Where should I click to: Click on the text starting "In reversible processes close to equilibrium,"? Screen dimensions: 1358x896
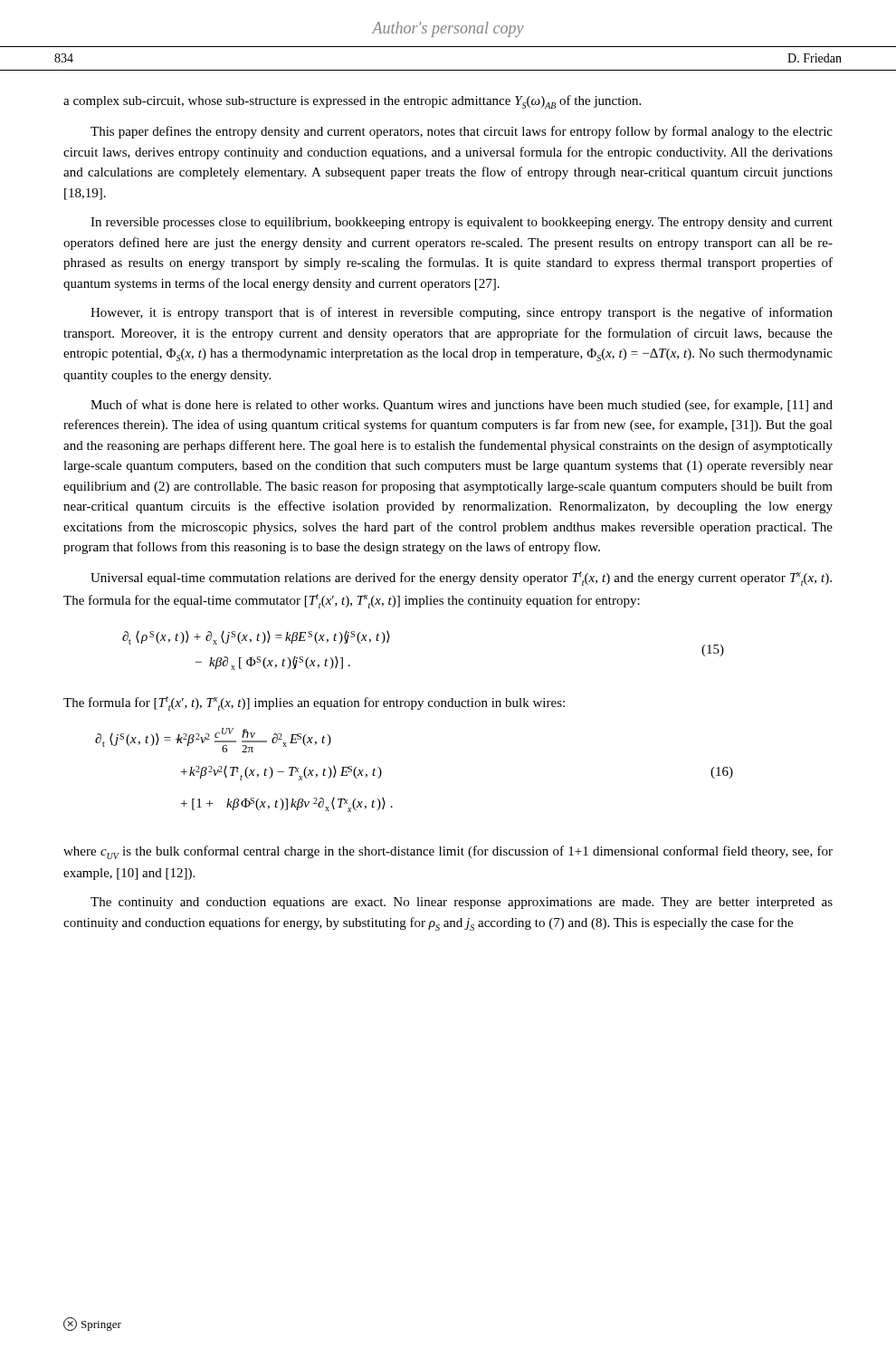pyautogui.click(x=448, y=253)
